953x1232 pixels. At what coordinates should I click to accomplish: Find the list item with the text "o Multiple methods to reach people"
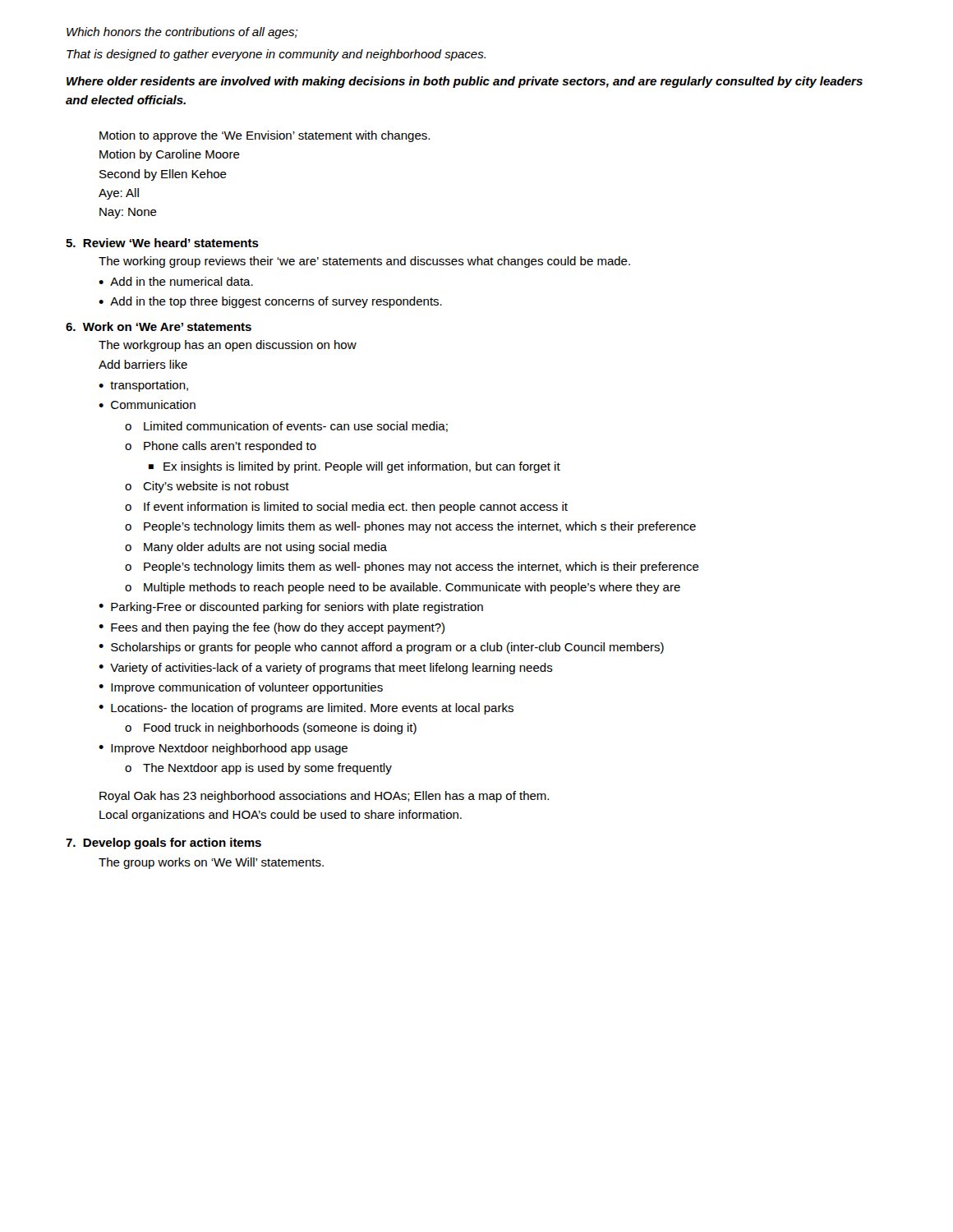coord(403,587)
